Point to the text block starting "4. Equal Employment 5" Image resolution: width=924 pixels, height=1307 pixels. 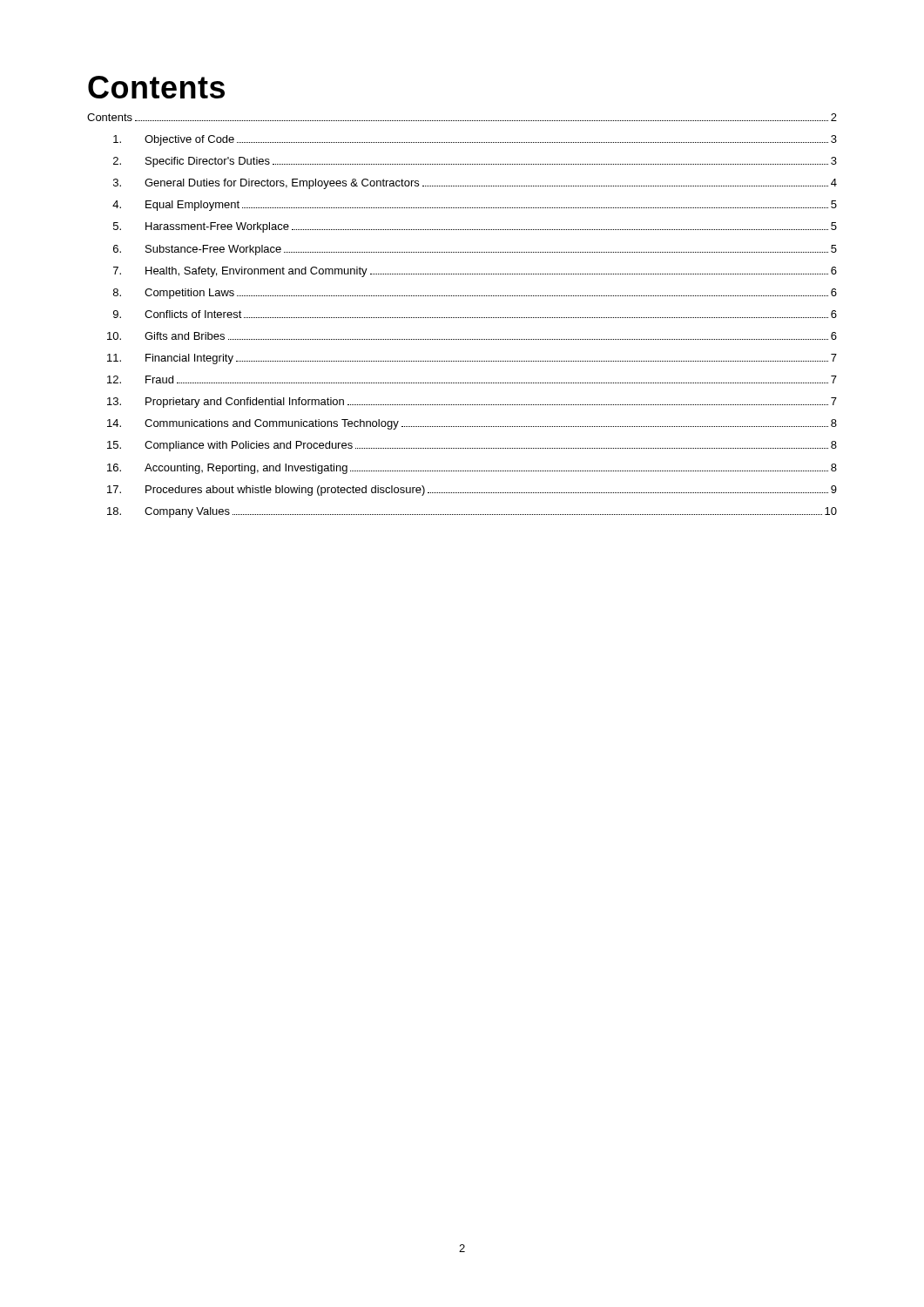point(462,205)
